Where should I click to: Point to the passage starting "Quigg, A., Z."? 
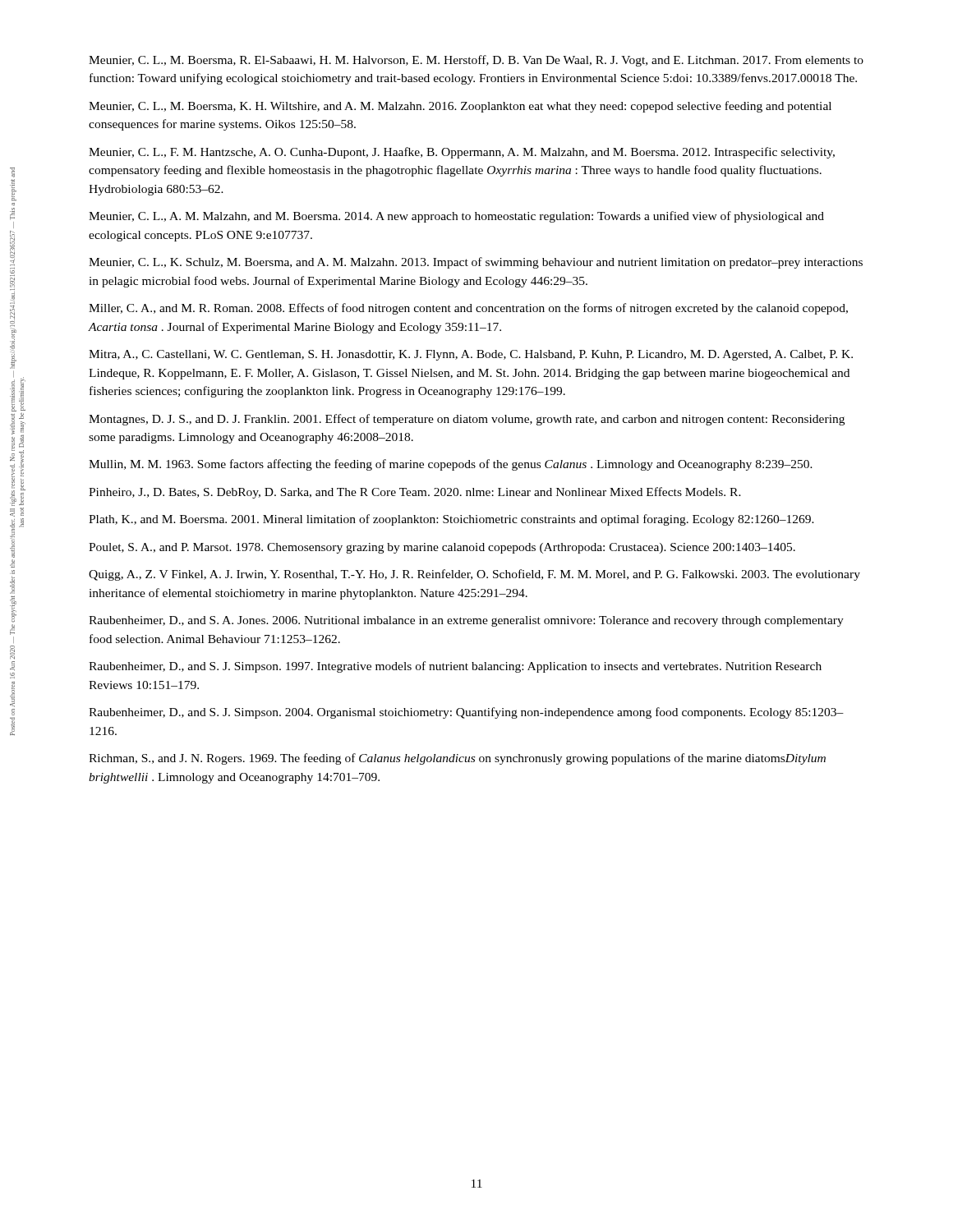[474, 583]
